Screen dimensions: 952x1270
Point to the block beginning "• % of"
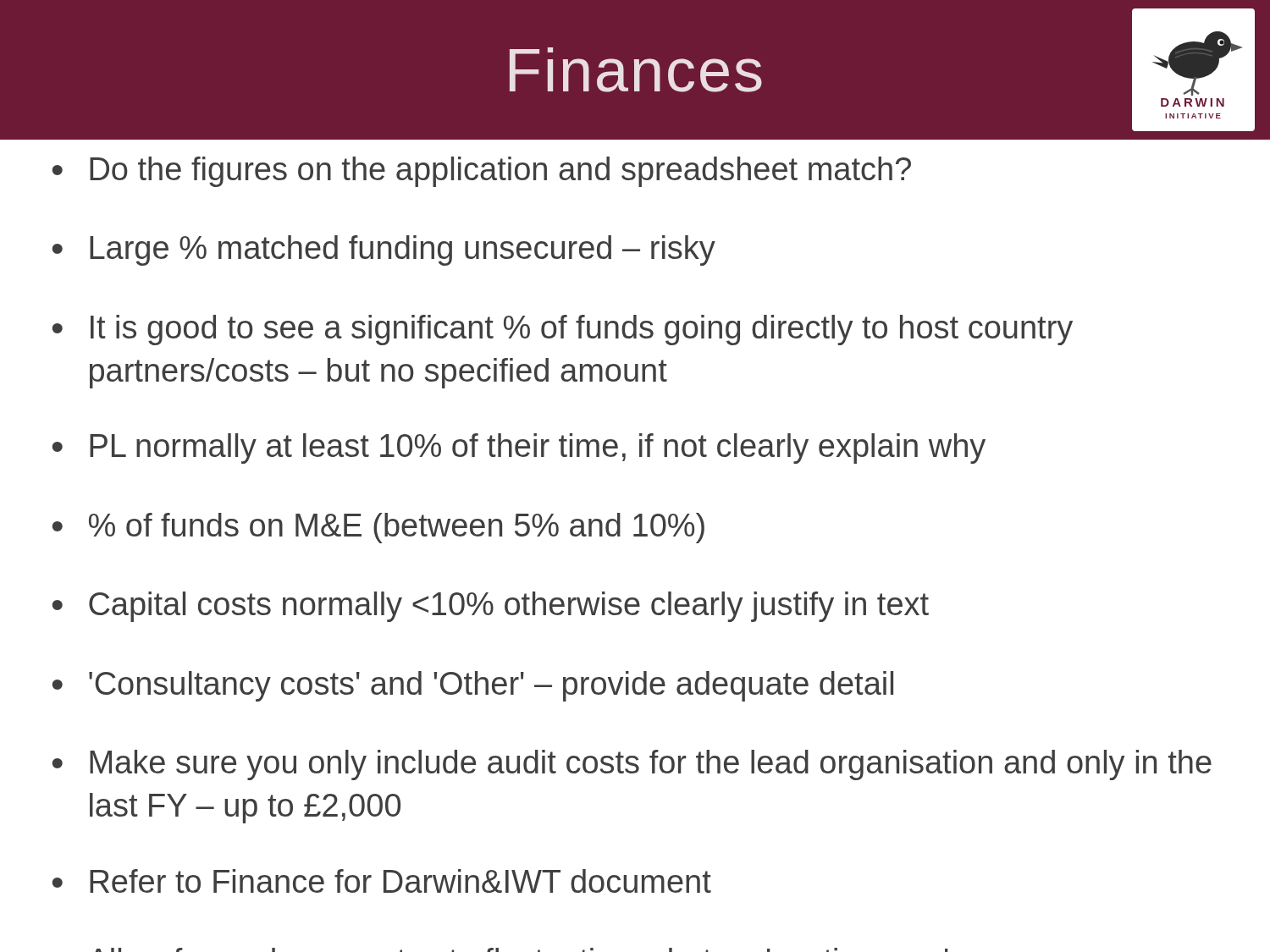click(x=639, y=528)
